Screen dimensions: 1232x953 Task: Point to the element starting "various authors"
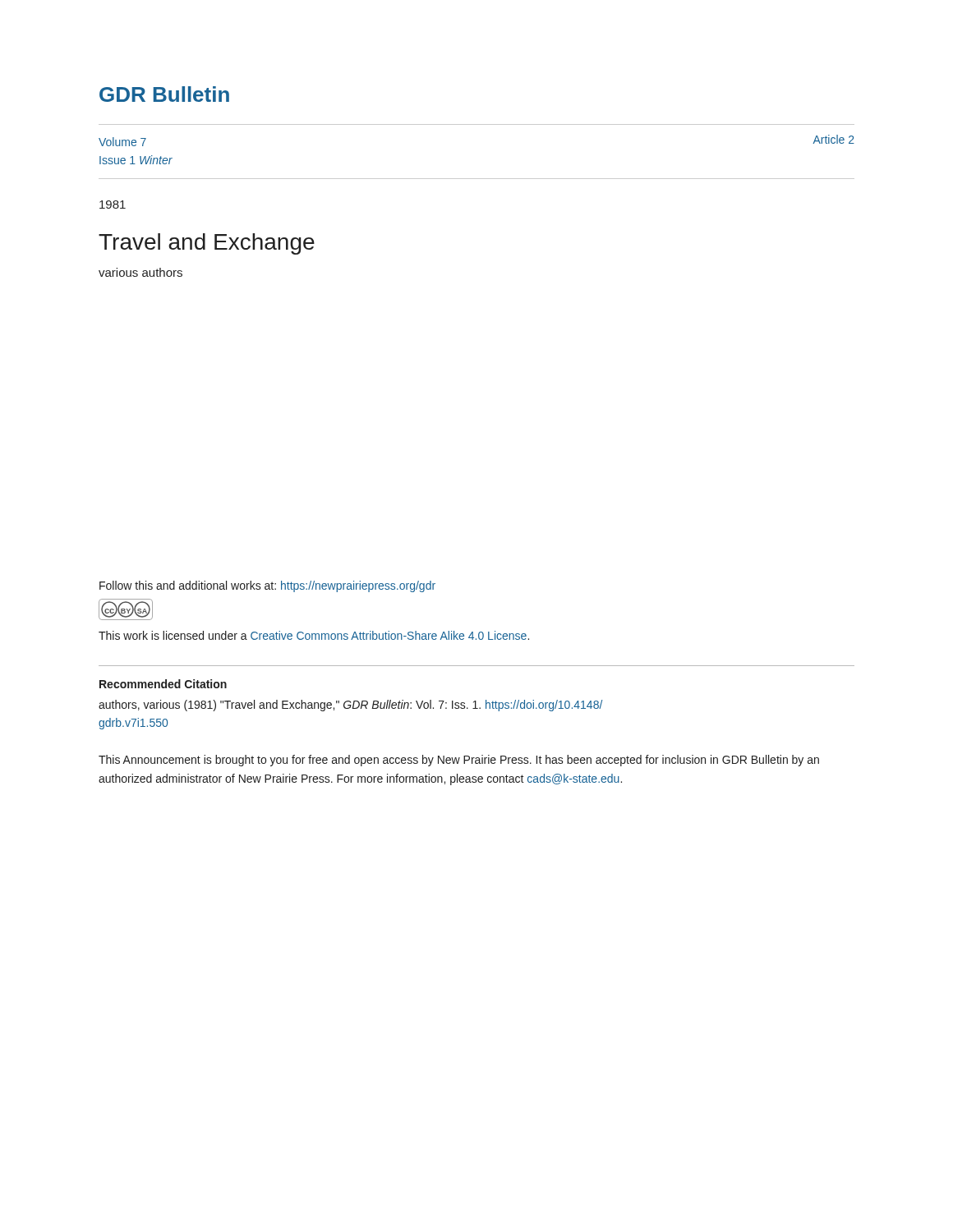[x=141, y=272]
